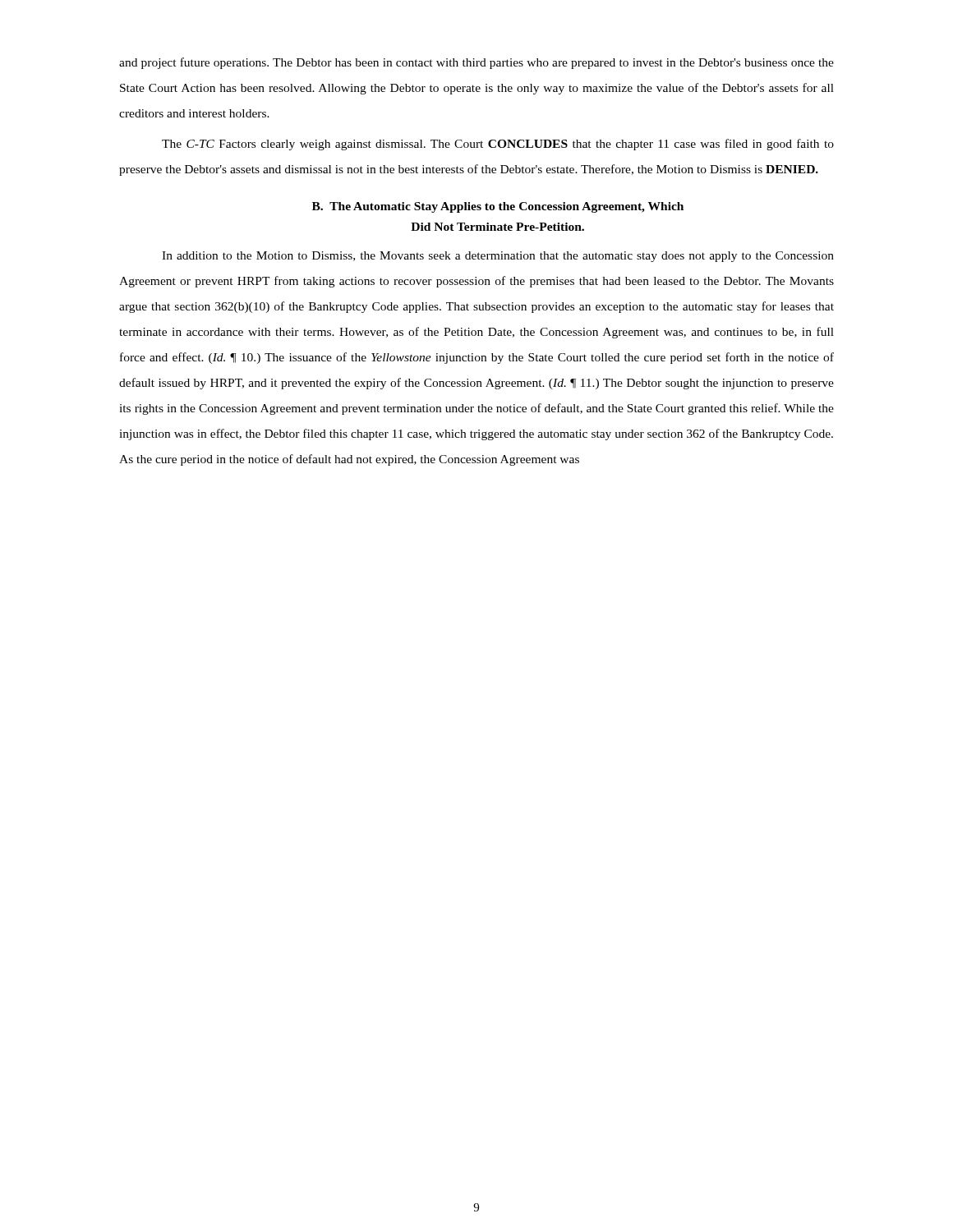The height and width of the screenshot is (1232, 953).
Task: Find the text block with the text "The C-TC Factors clearly weigh against dismissal. The"
Action: point(476,156)
